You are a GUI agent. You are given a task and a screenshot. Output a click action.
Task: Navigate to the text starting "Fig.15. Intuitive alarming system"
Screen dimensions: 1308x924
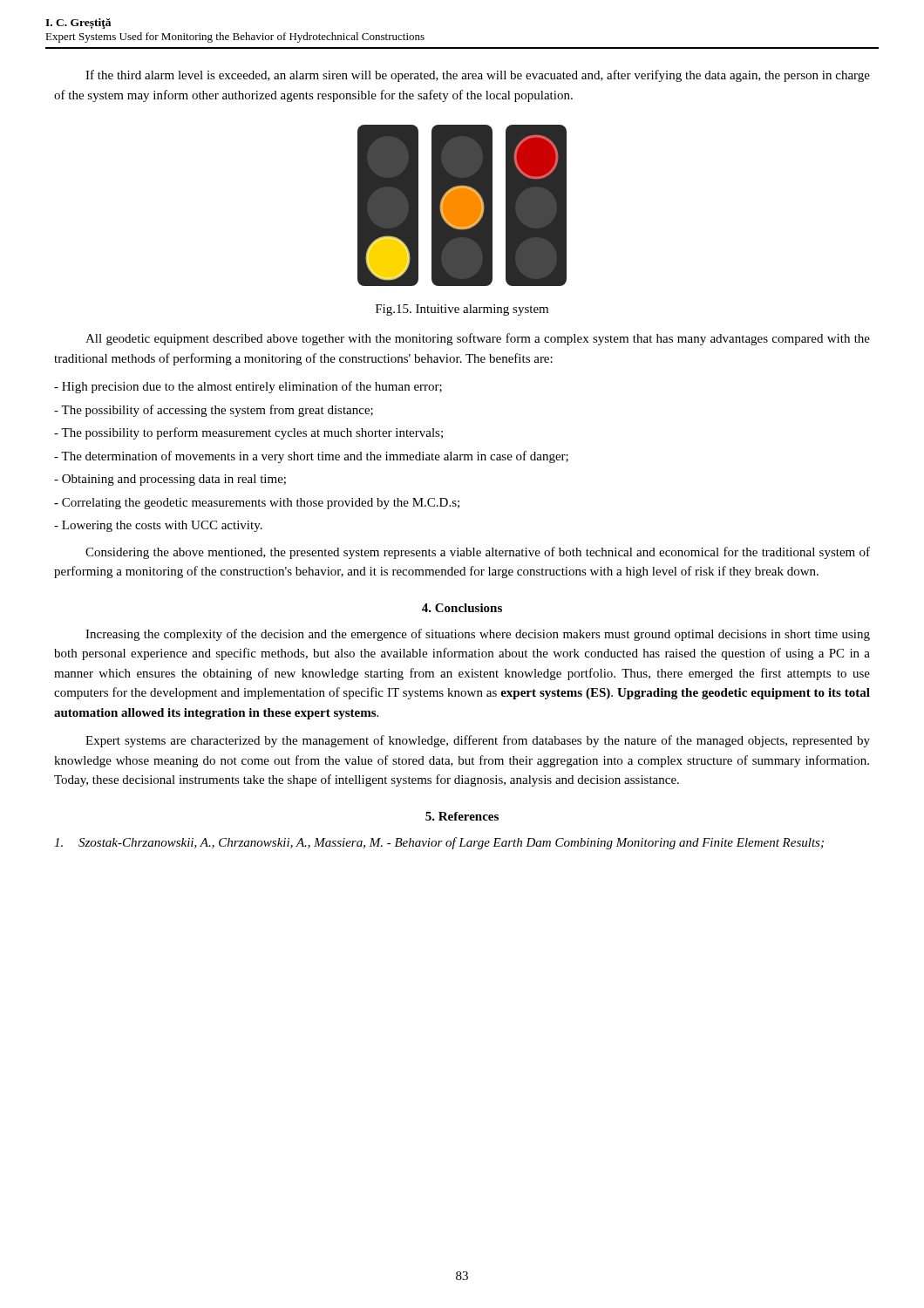[462, 309]
